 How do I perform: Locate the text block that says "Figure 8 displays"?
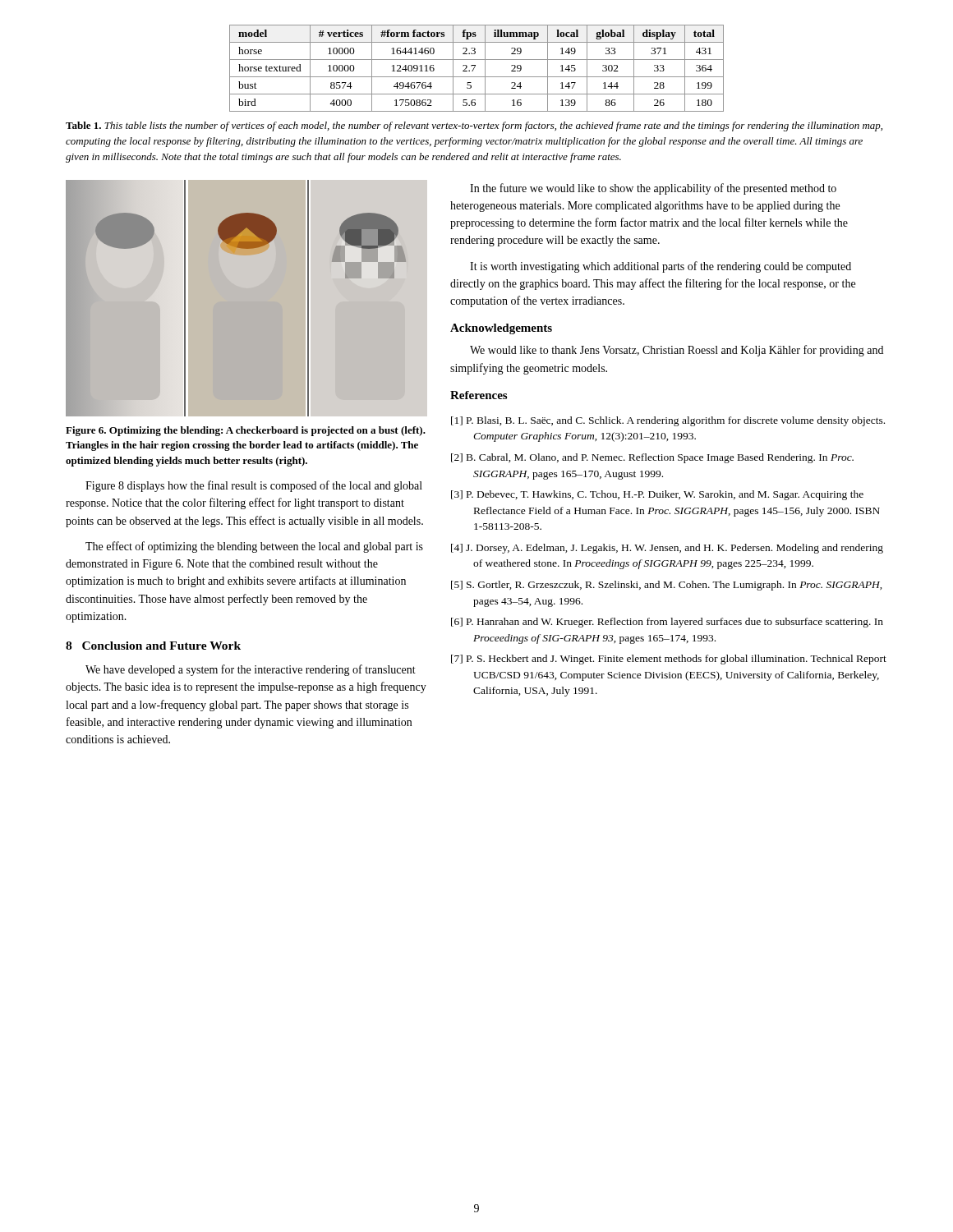click(245, 503)
